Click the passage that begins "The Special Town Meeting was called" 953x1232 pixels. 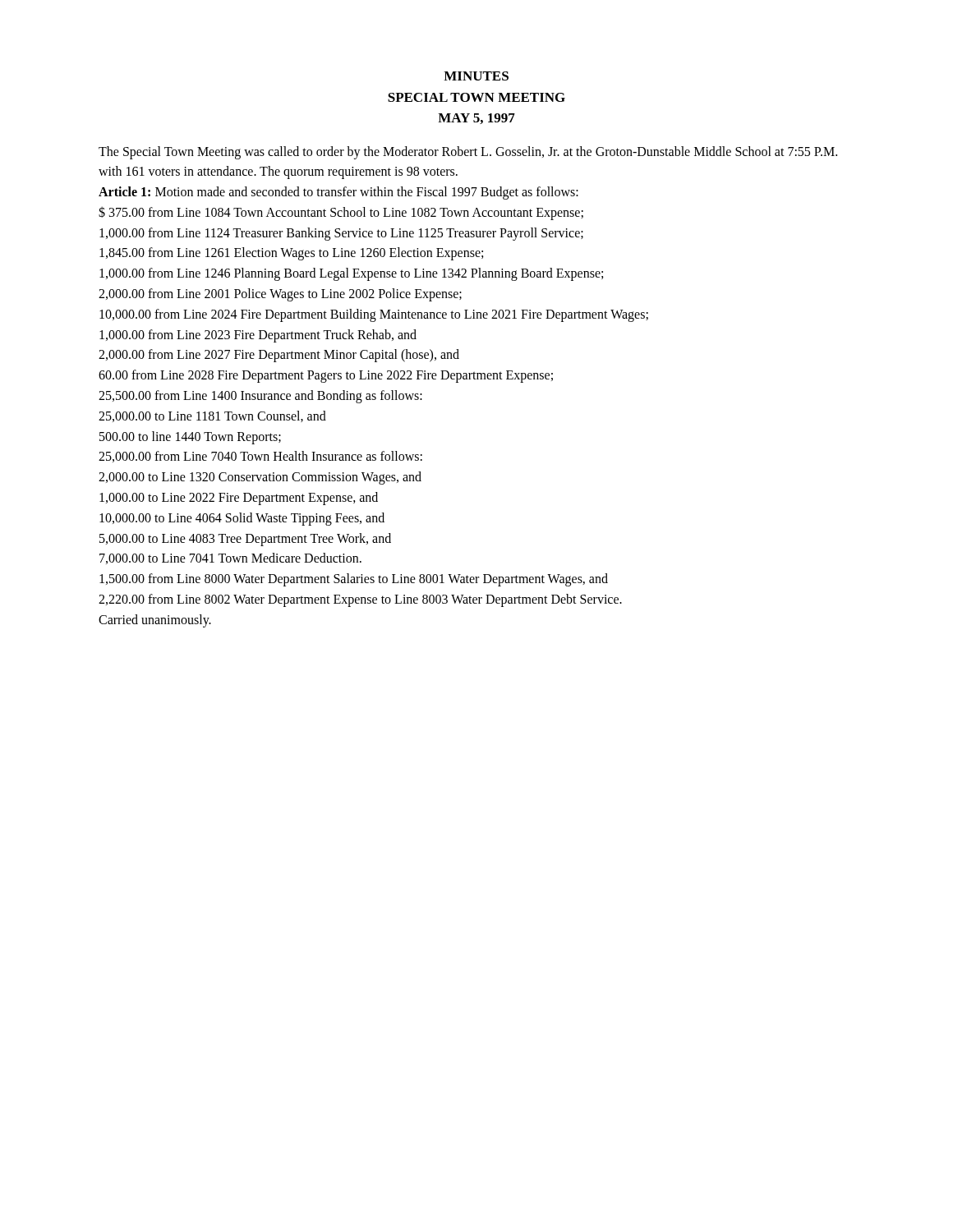pyautogui.click(x=468, y=385)
